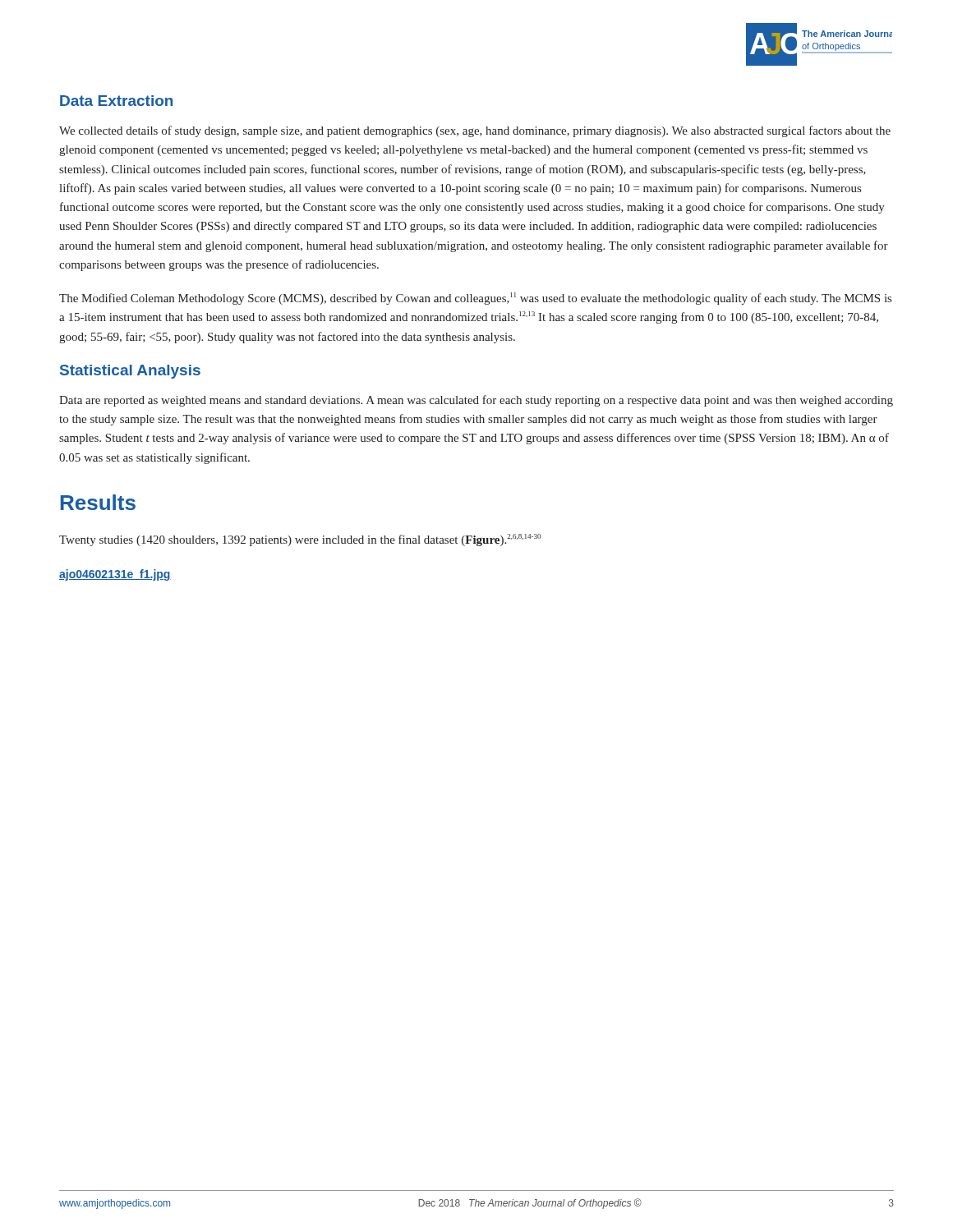Viewport: 953px width, 1232px height.
Task: Where does it say "Data Extraction"?
Action: [x=116, y=101]
